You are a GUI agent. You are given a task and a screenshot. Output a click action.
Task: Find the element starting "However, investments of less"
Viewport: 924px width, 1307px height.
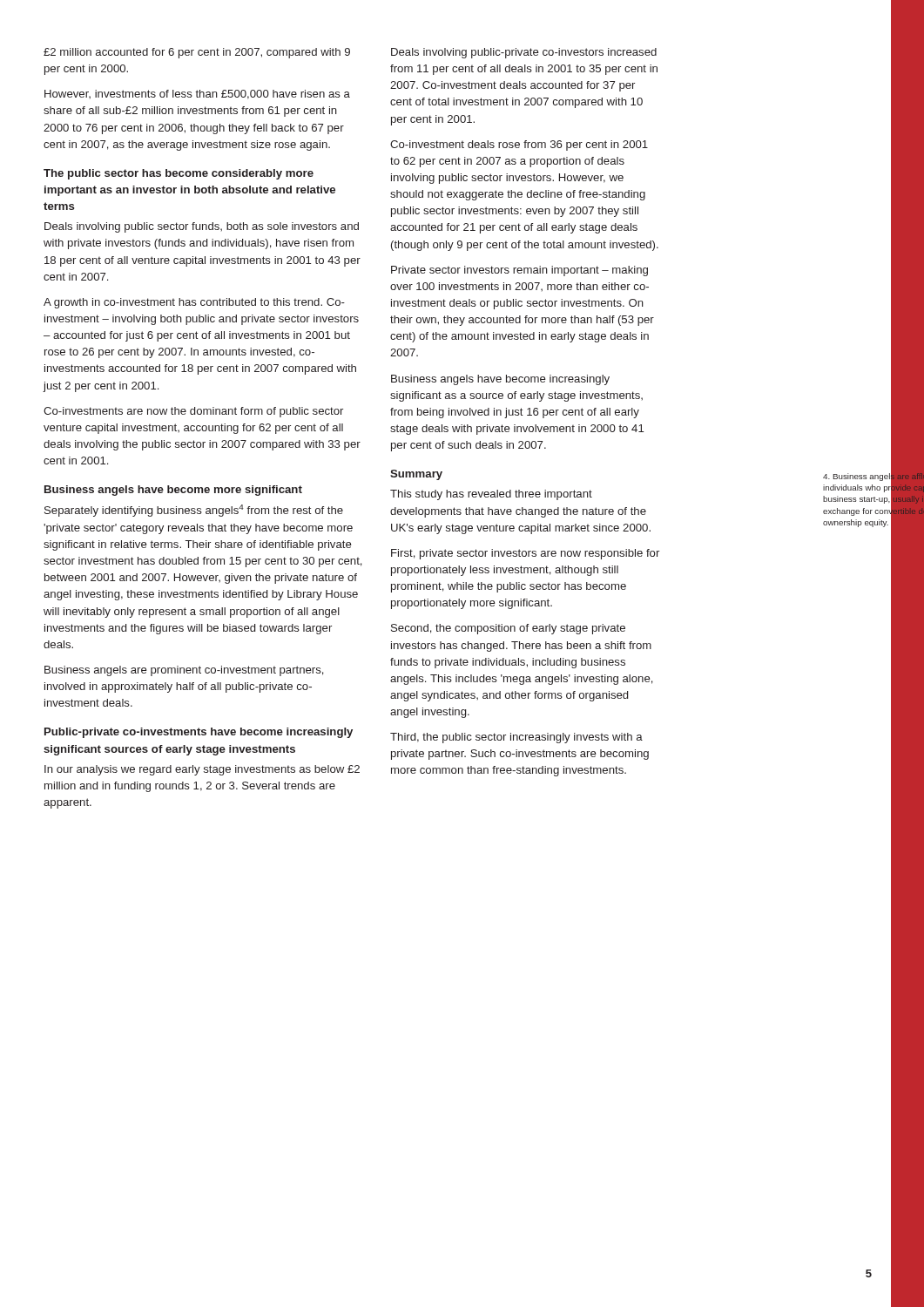pos(205,119)
